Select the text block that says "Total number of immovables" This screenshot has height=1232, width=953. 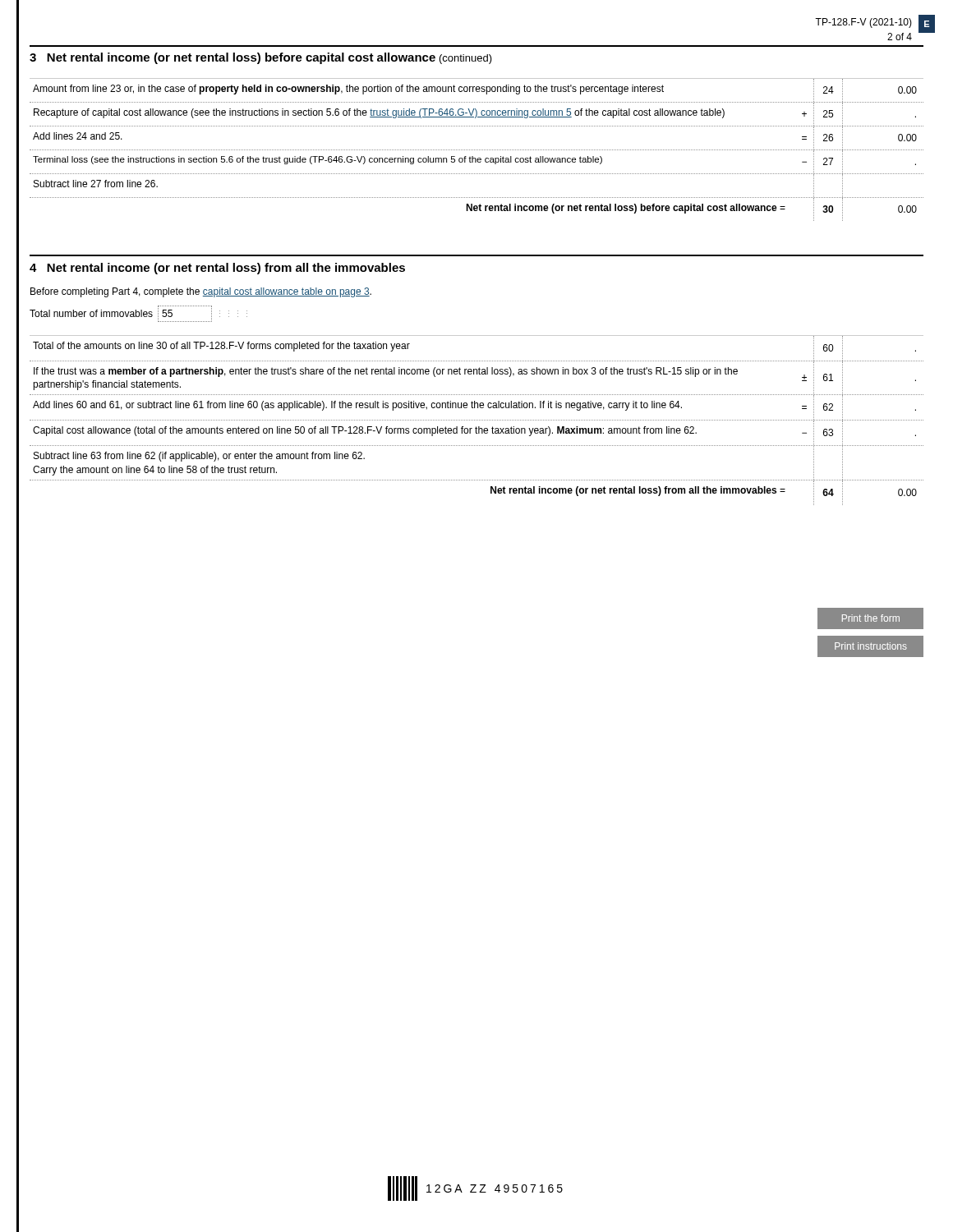[141, 314]
